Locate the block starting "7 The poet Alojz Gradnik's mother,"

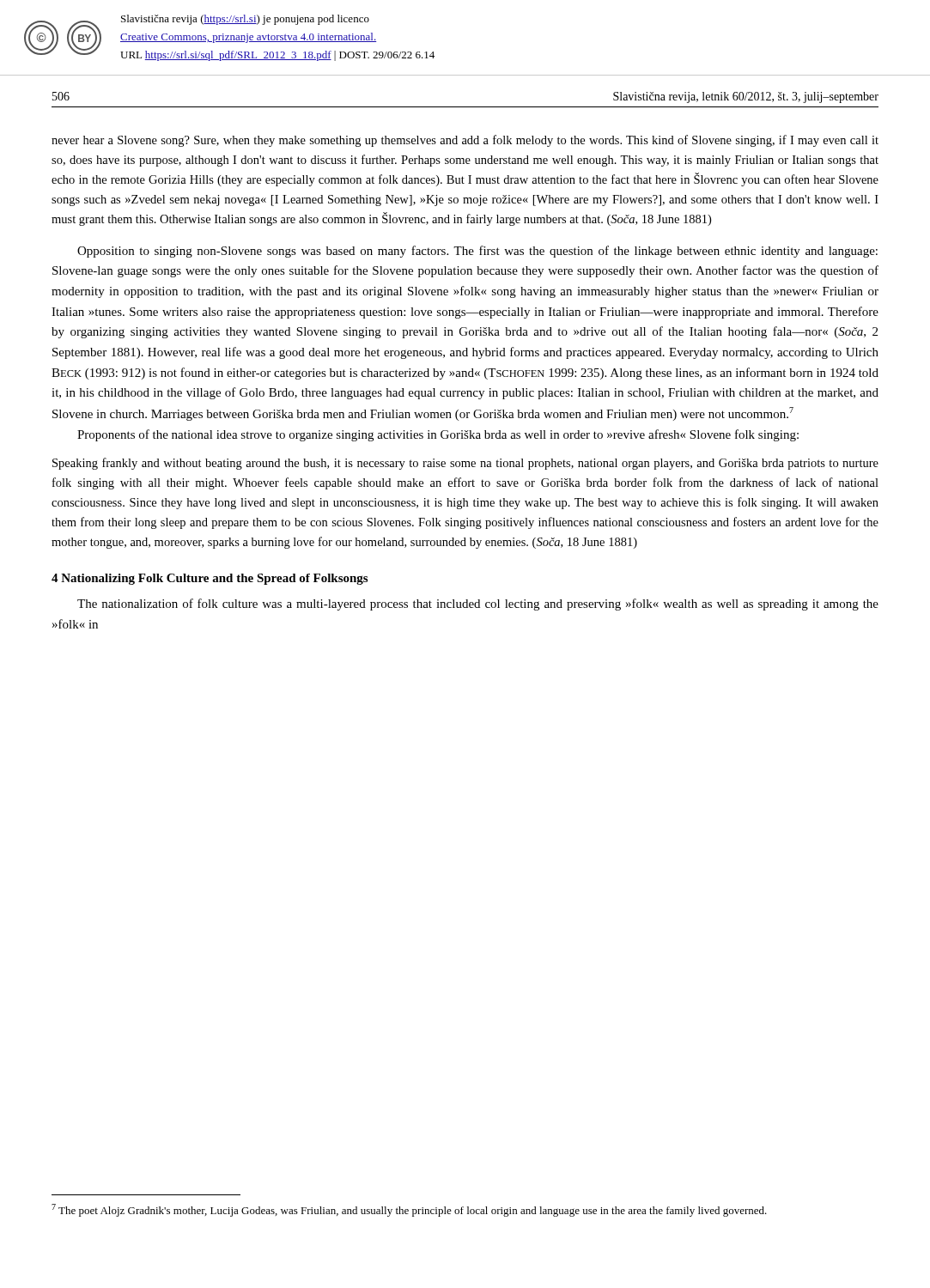(409, 1210)
